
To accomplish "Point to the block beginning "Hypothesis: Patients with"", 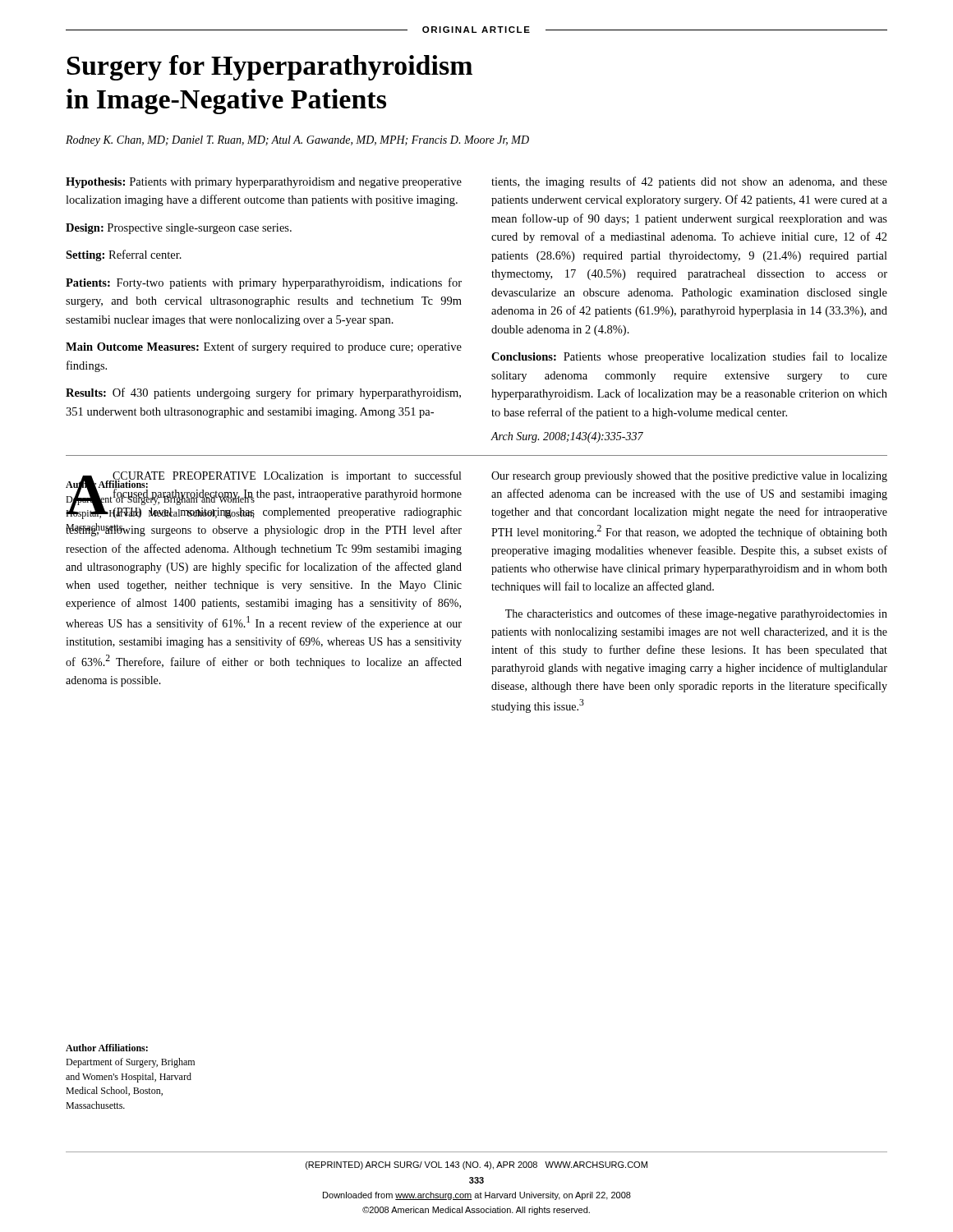I will pyautogui.click(x=264, y=191).
